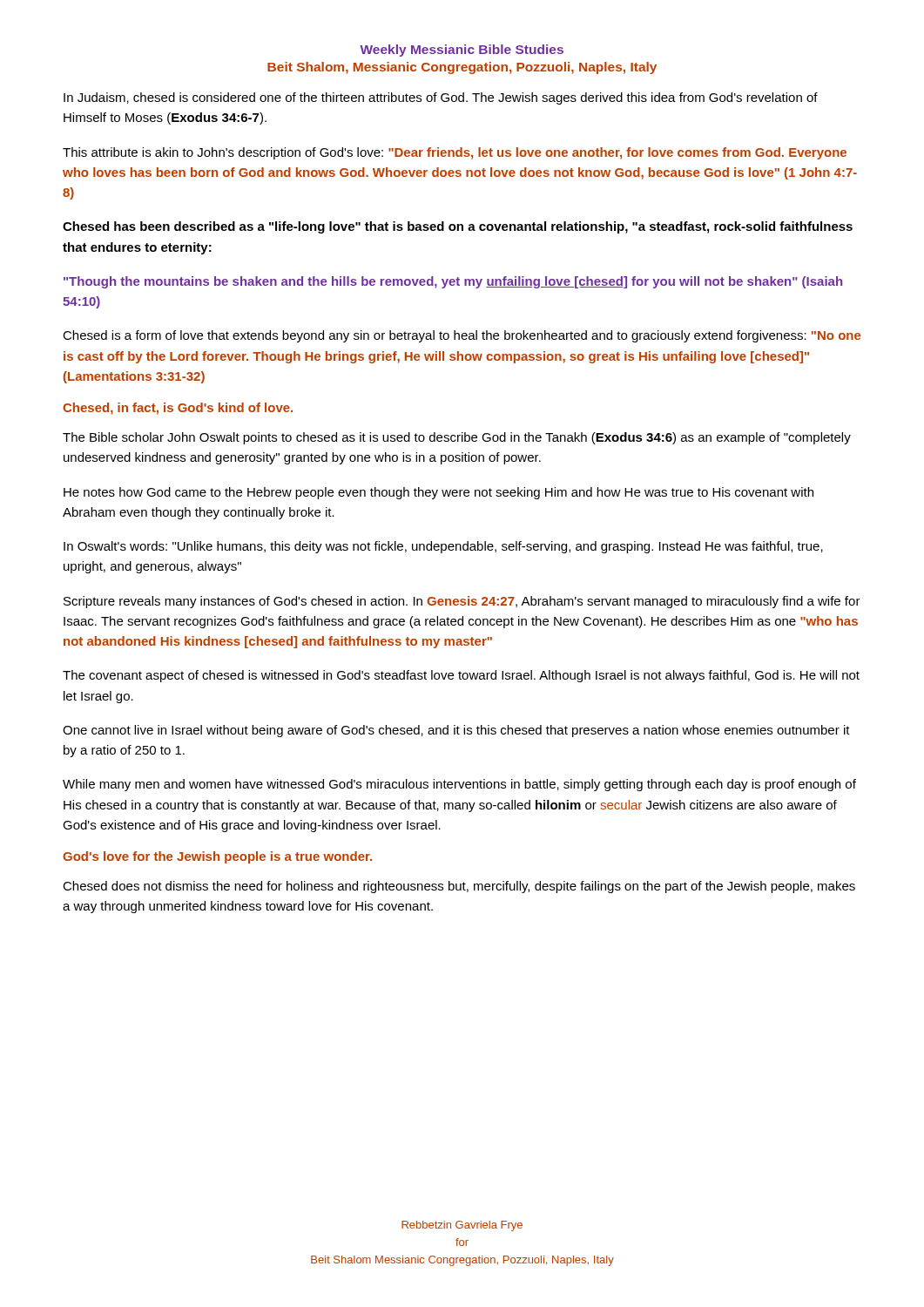
Task: Navigate to the element starting "Chesed does not"
Action: [459, 896]
